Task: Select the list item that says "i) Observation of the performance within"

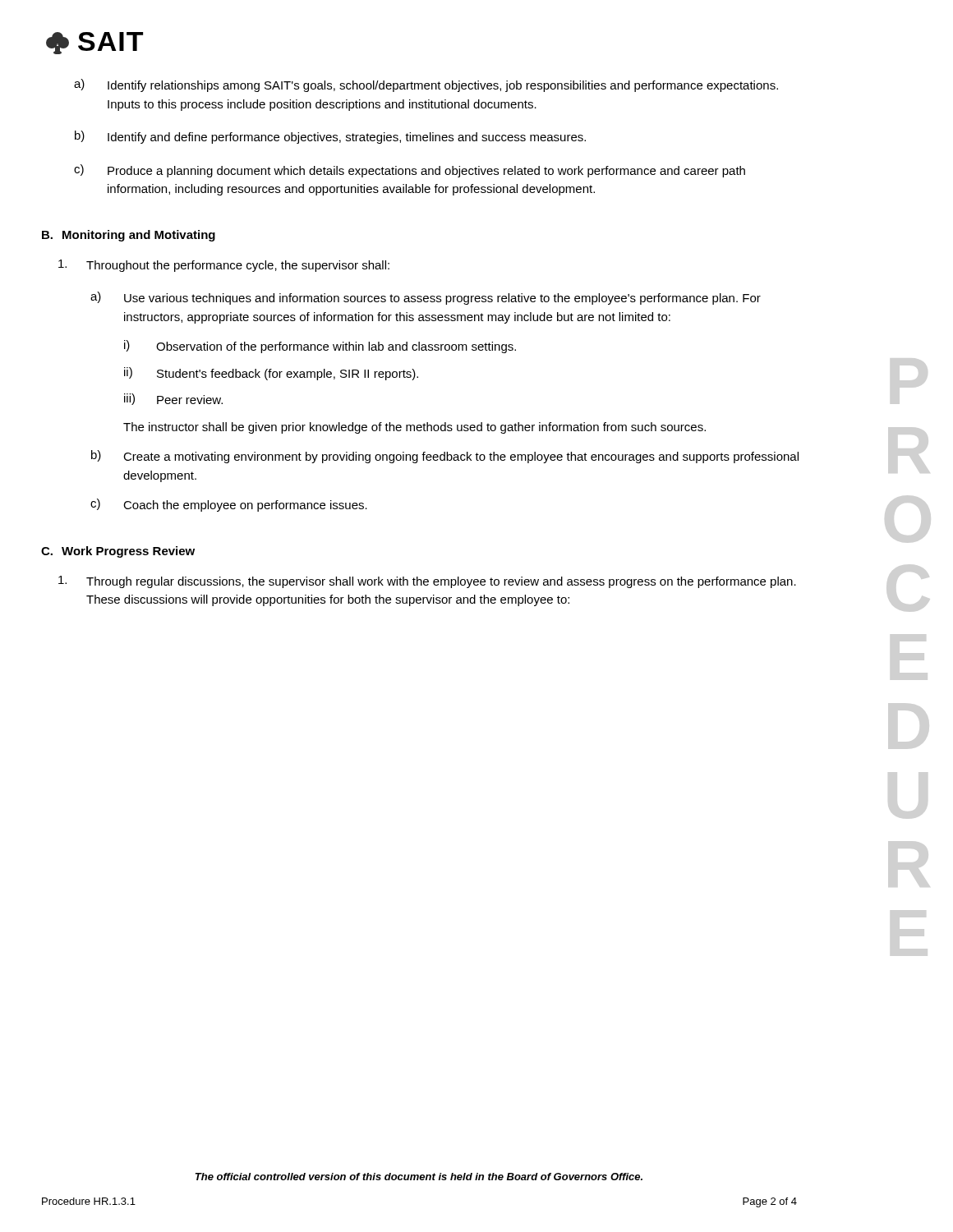Action: pos(464,347)
